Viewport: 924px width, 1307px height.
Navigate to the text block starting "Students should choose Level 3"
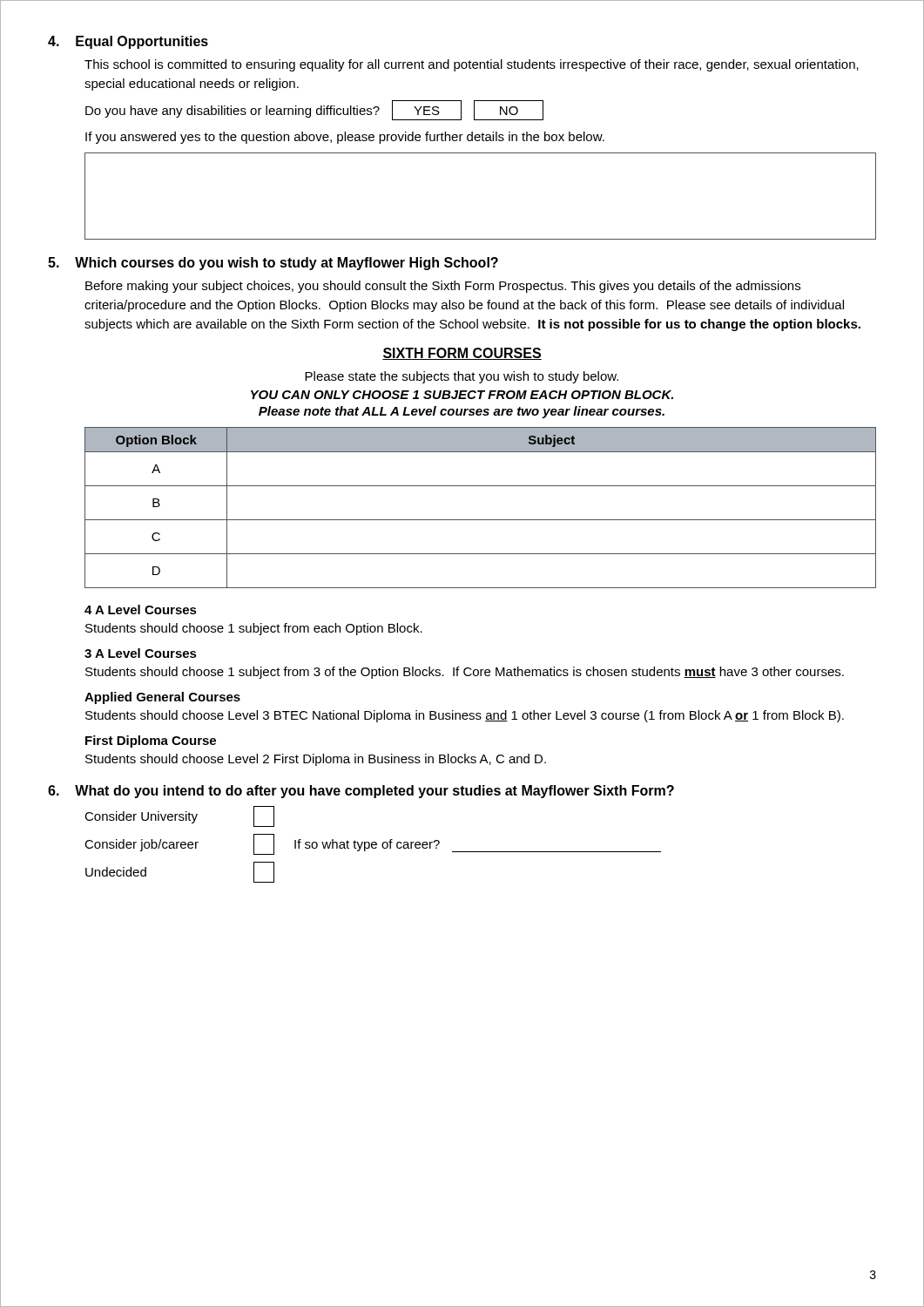click(465, 714)
